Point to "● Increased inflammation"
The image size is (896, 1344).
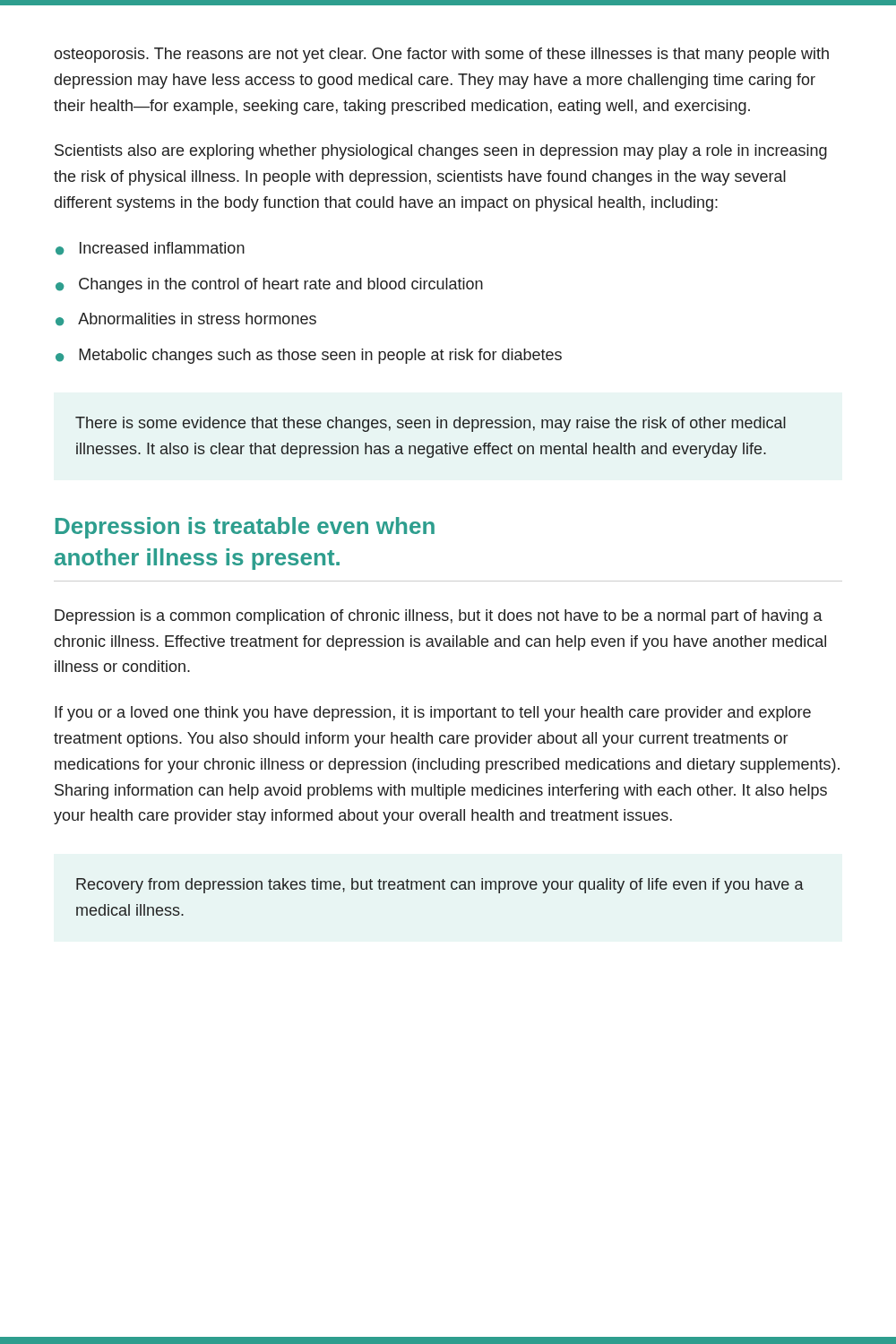click(150, 249)
